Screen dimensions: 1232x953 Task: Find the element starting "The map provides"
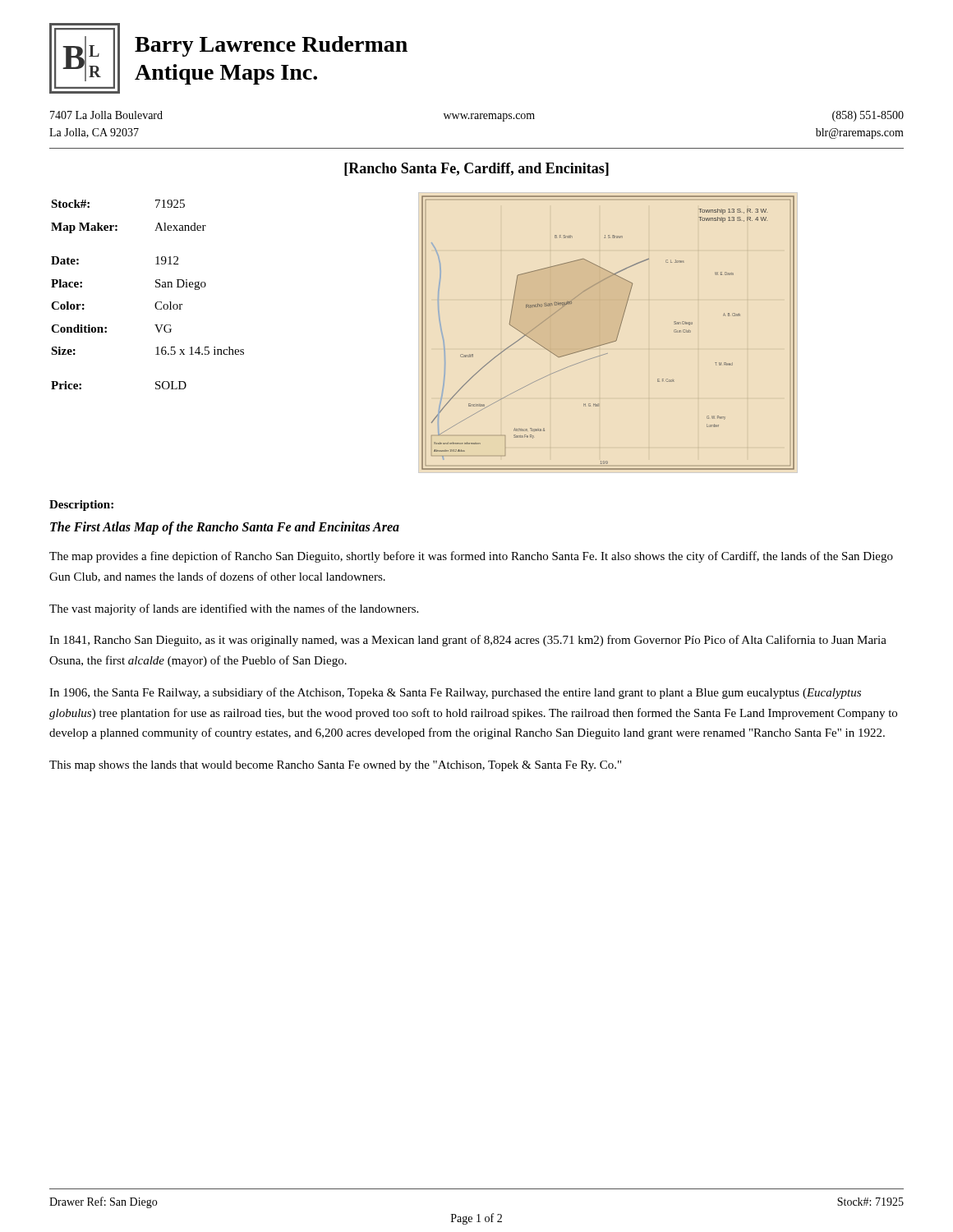(x=471, y=566)
